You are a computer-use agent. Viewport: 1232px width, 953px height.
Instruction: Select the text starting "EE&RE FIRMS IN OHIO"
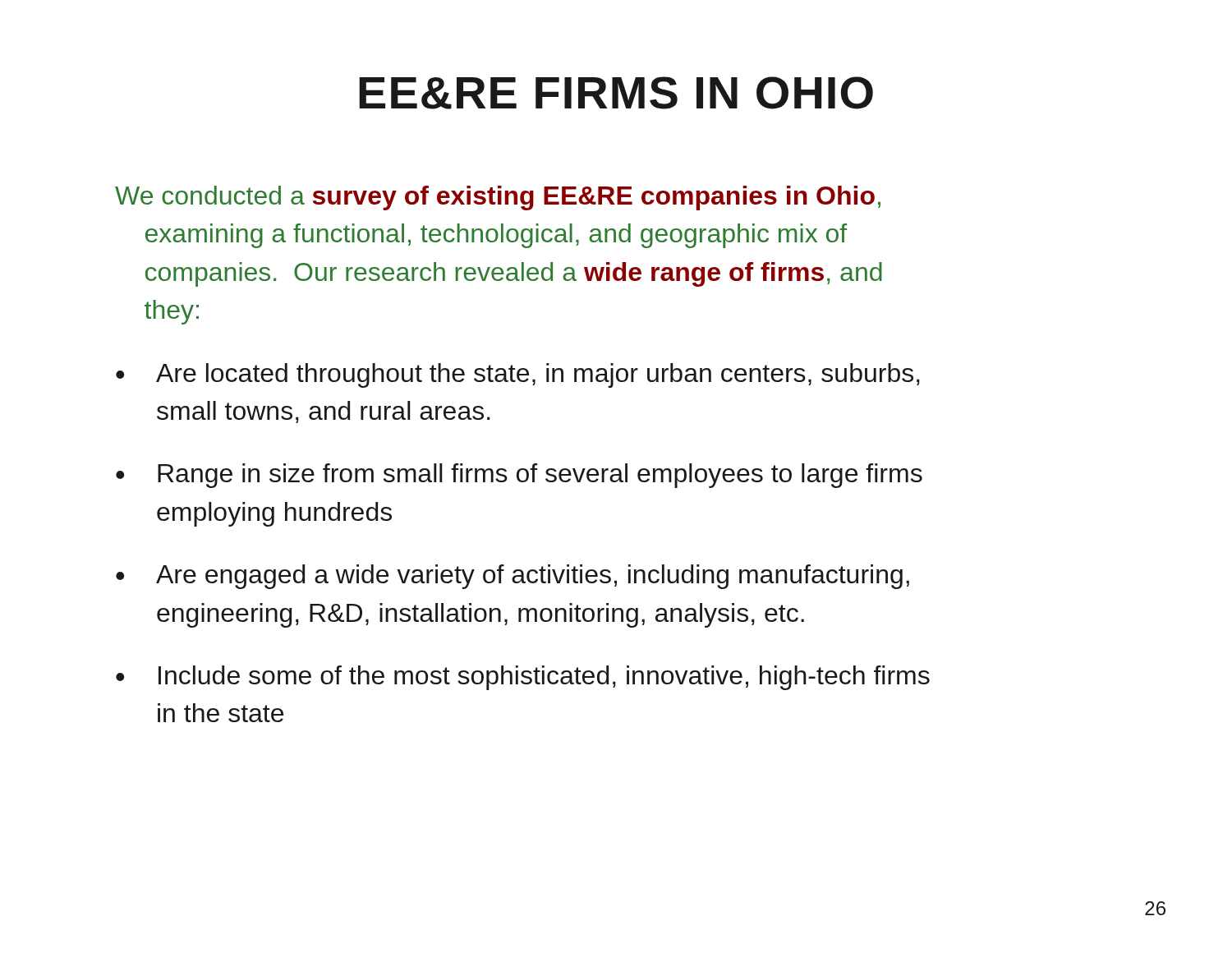[616, 92]
